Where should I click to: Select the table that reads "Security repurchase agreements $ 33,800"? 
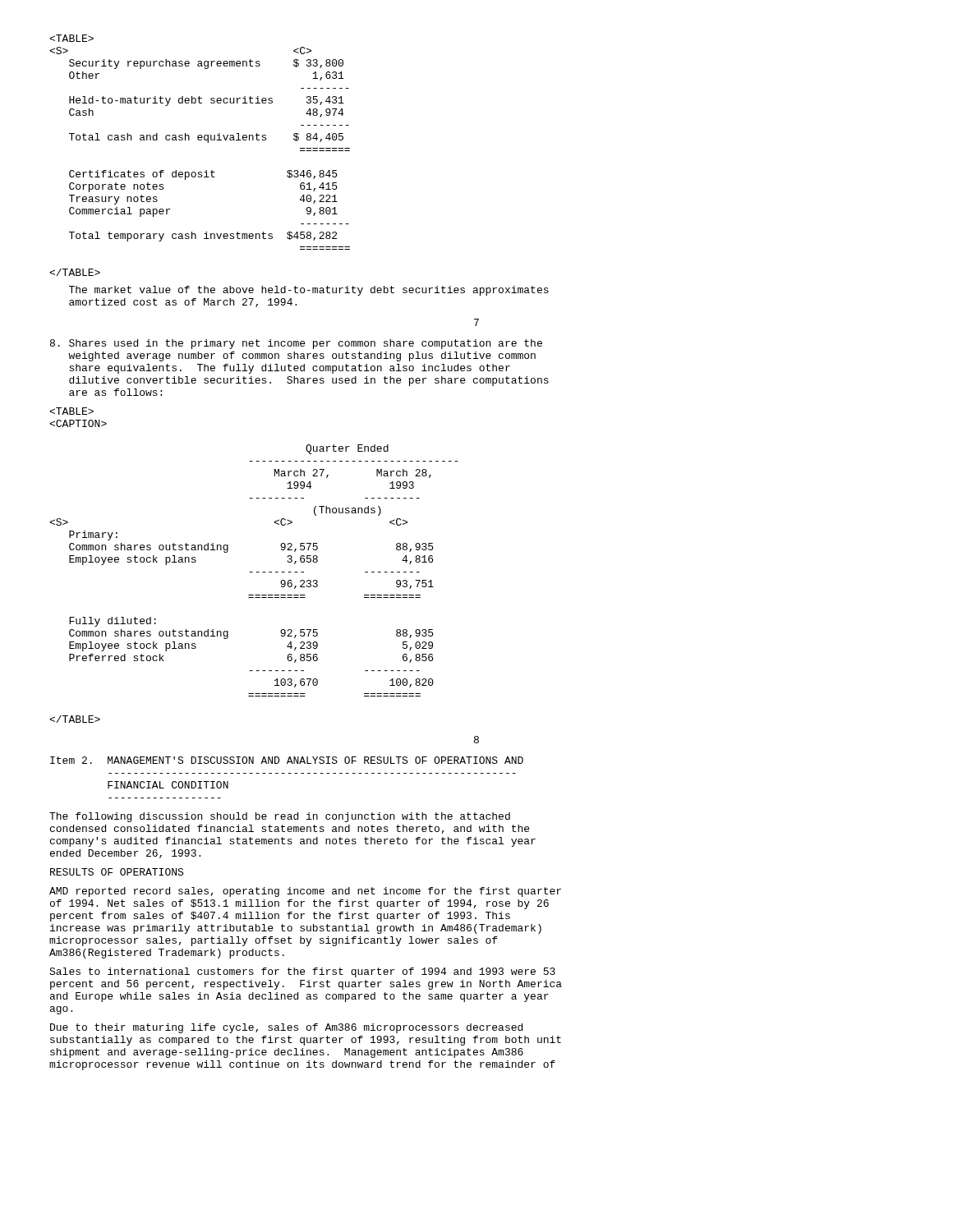[476, 156]
